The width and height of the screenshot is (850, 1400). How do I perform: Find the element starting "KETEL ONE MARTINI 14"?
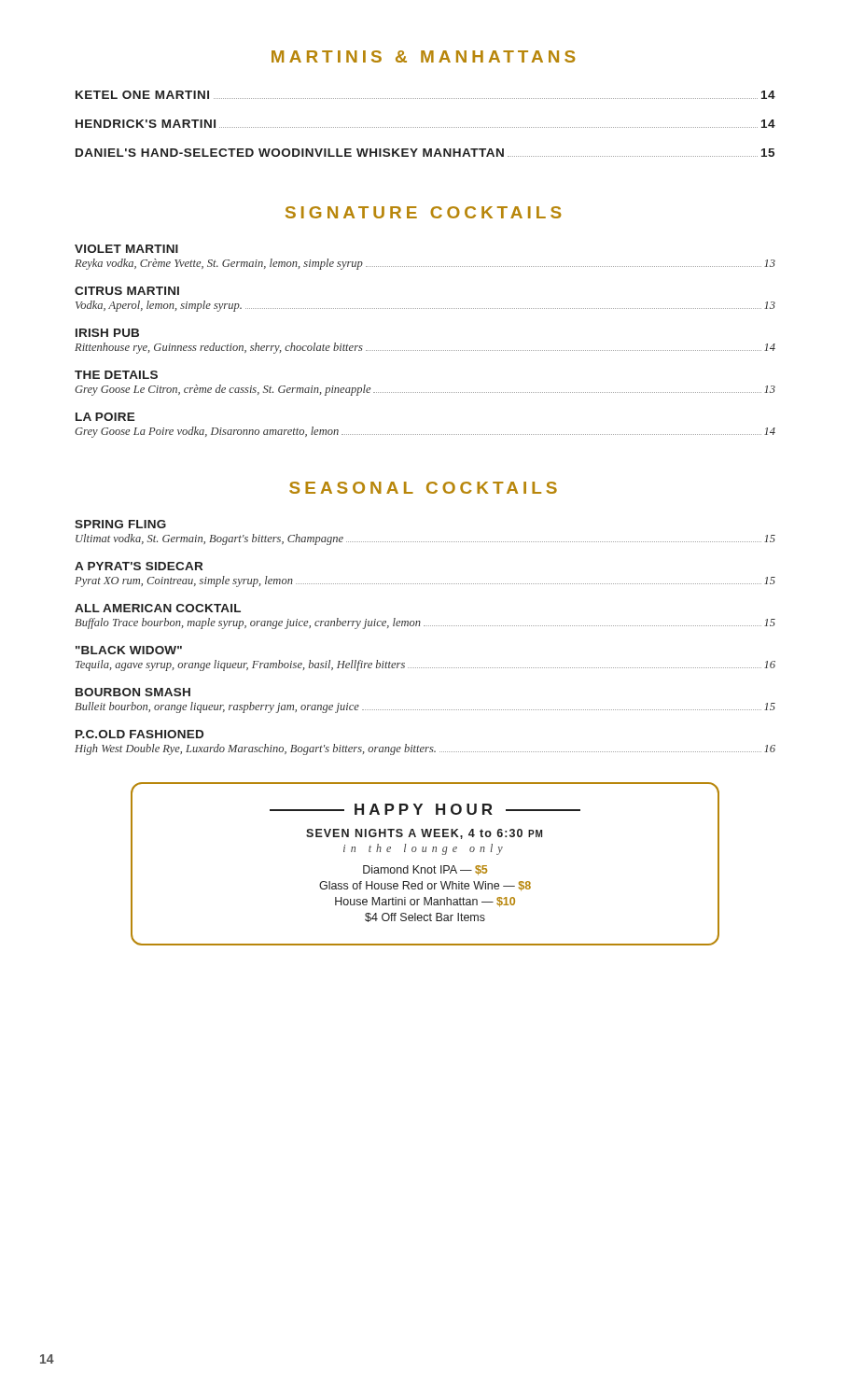(425, 95)
